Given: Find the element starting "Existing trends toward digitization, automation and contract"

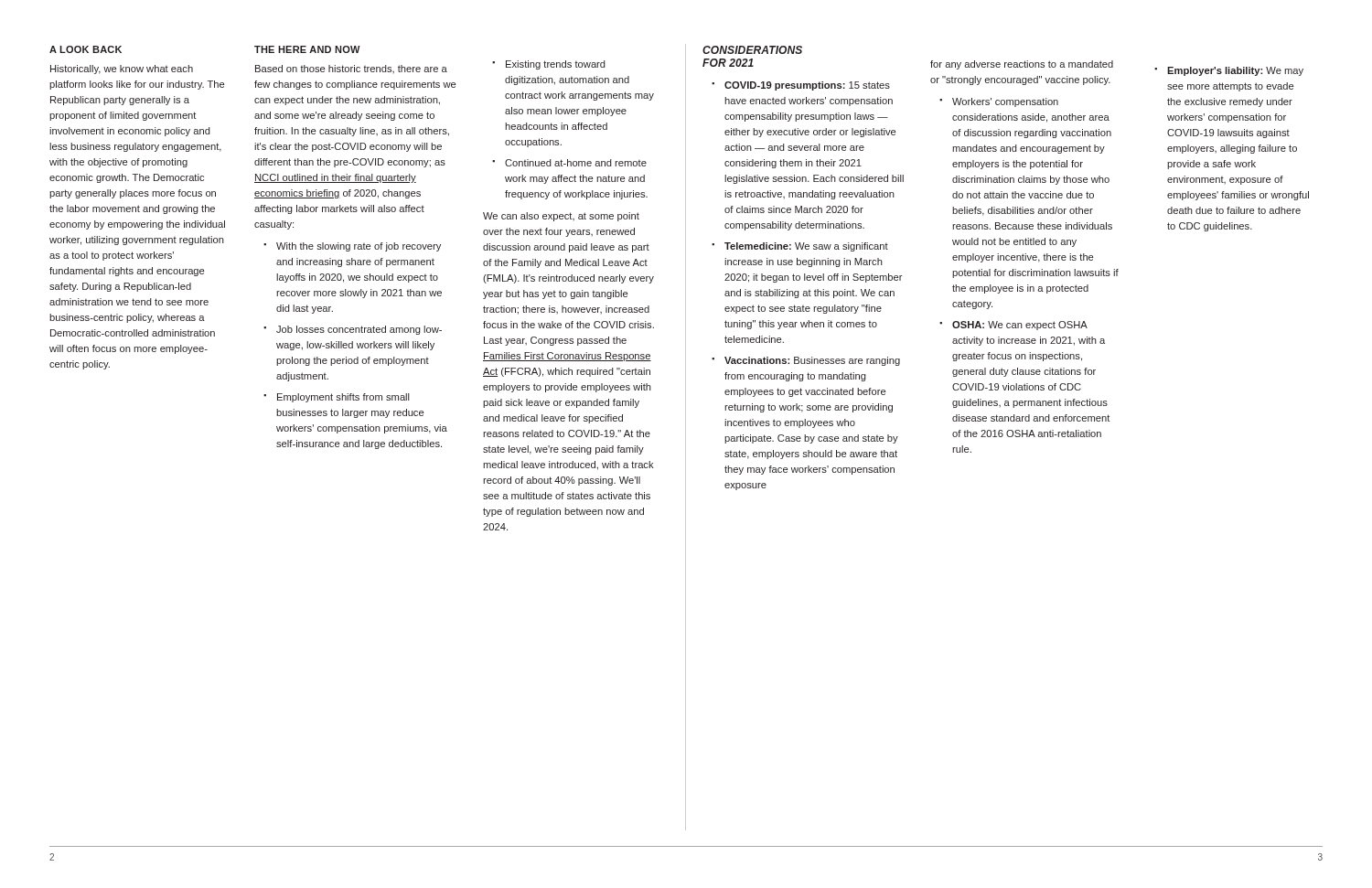Looking at the screenshot, I should pyautogui.click(x=579, y=103).
